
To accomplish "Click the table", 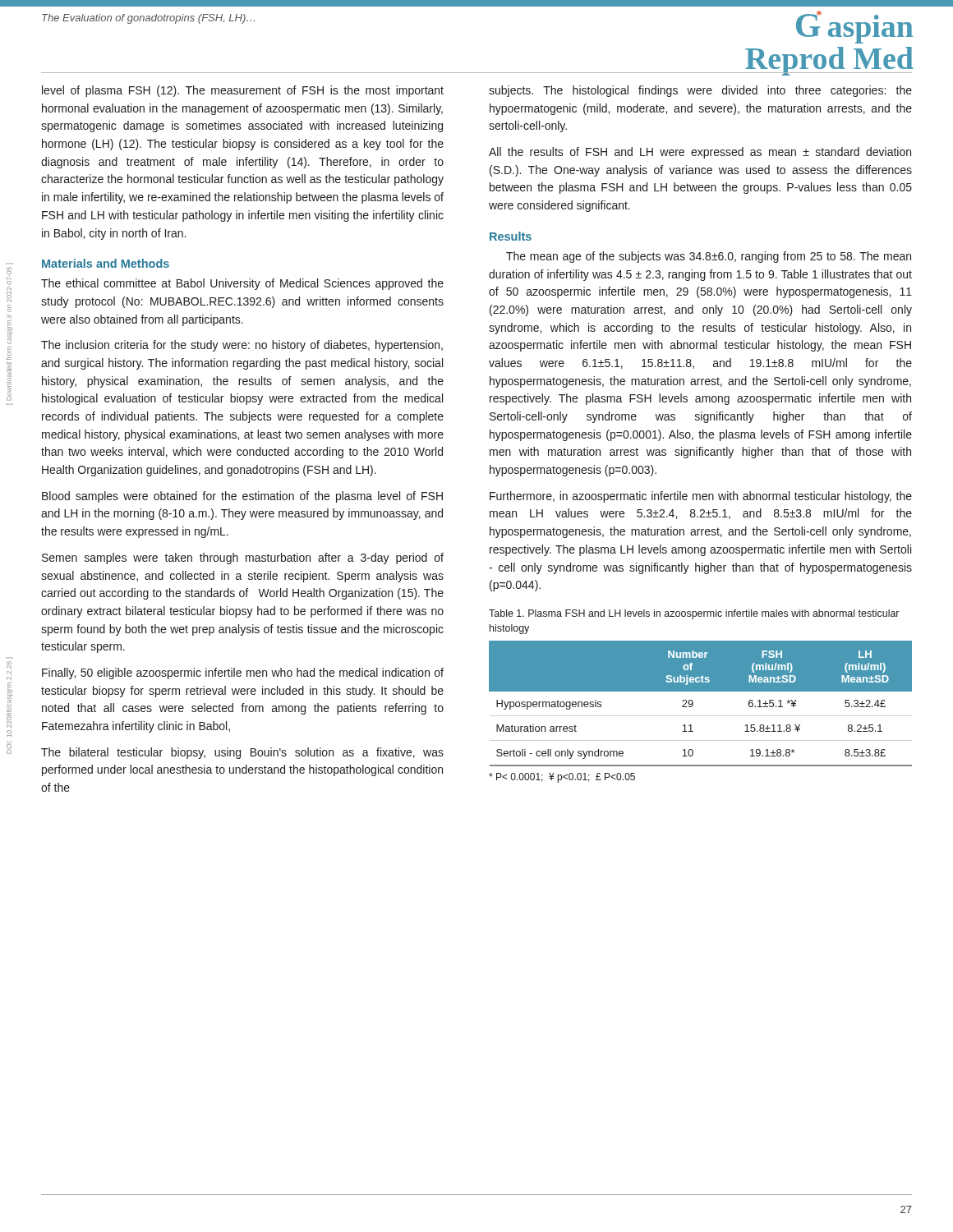I will pos(700,704).
